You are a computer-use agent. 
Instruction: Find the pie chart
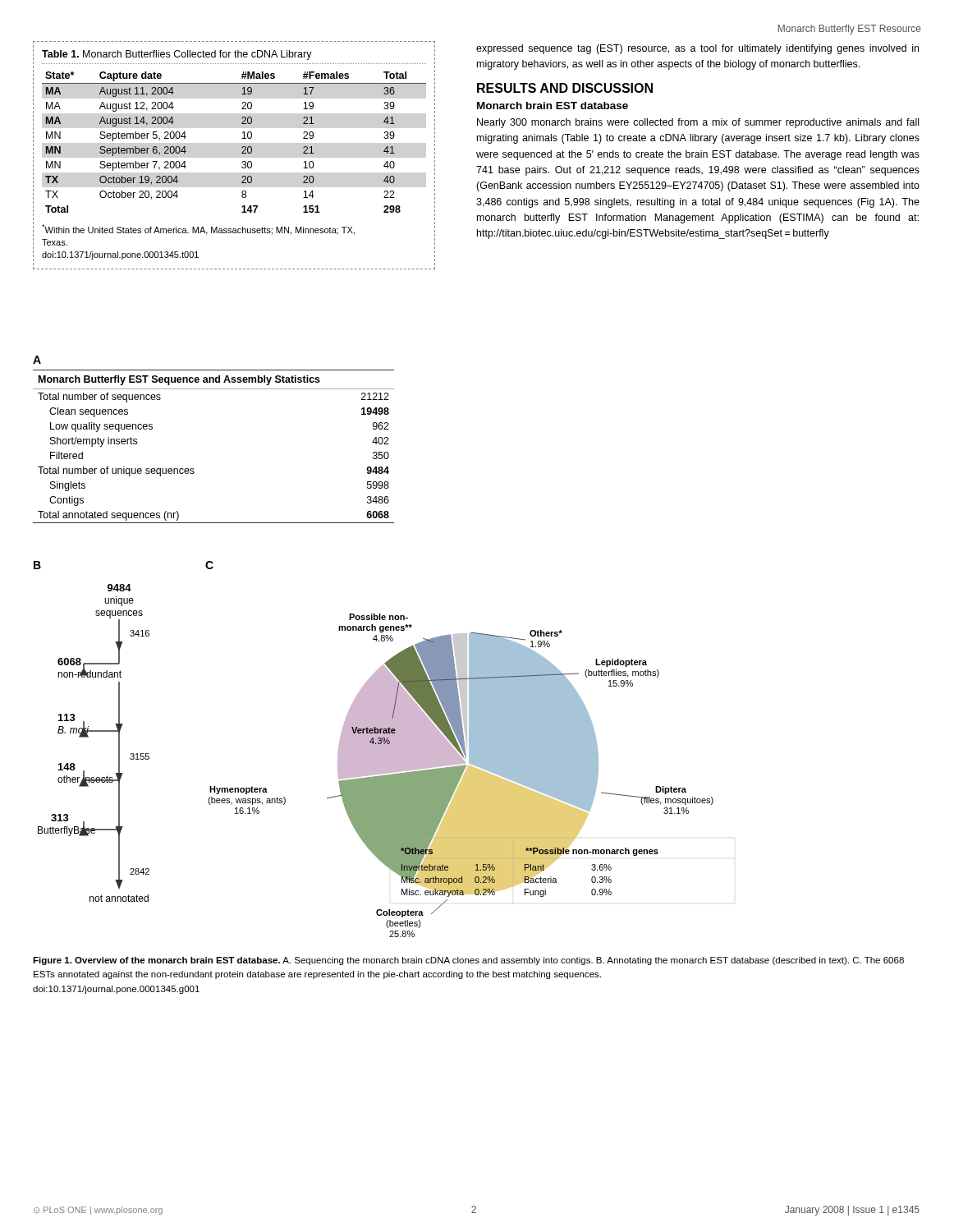(562, 747)
